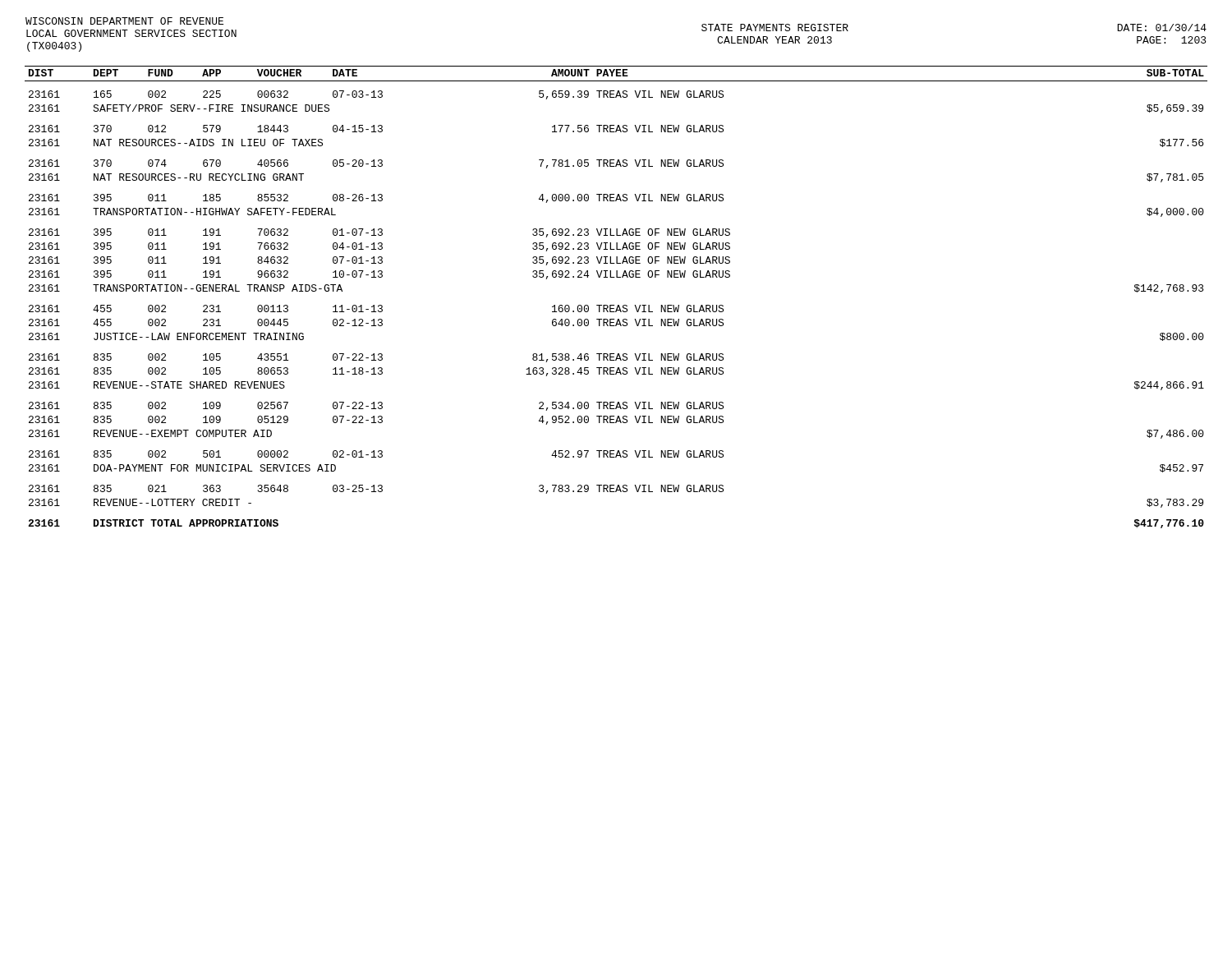Click on the table containing "TREAS VIL NEW"

tap(616, 298)
